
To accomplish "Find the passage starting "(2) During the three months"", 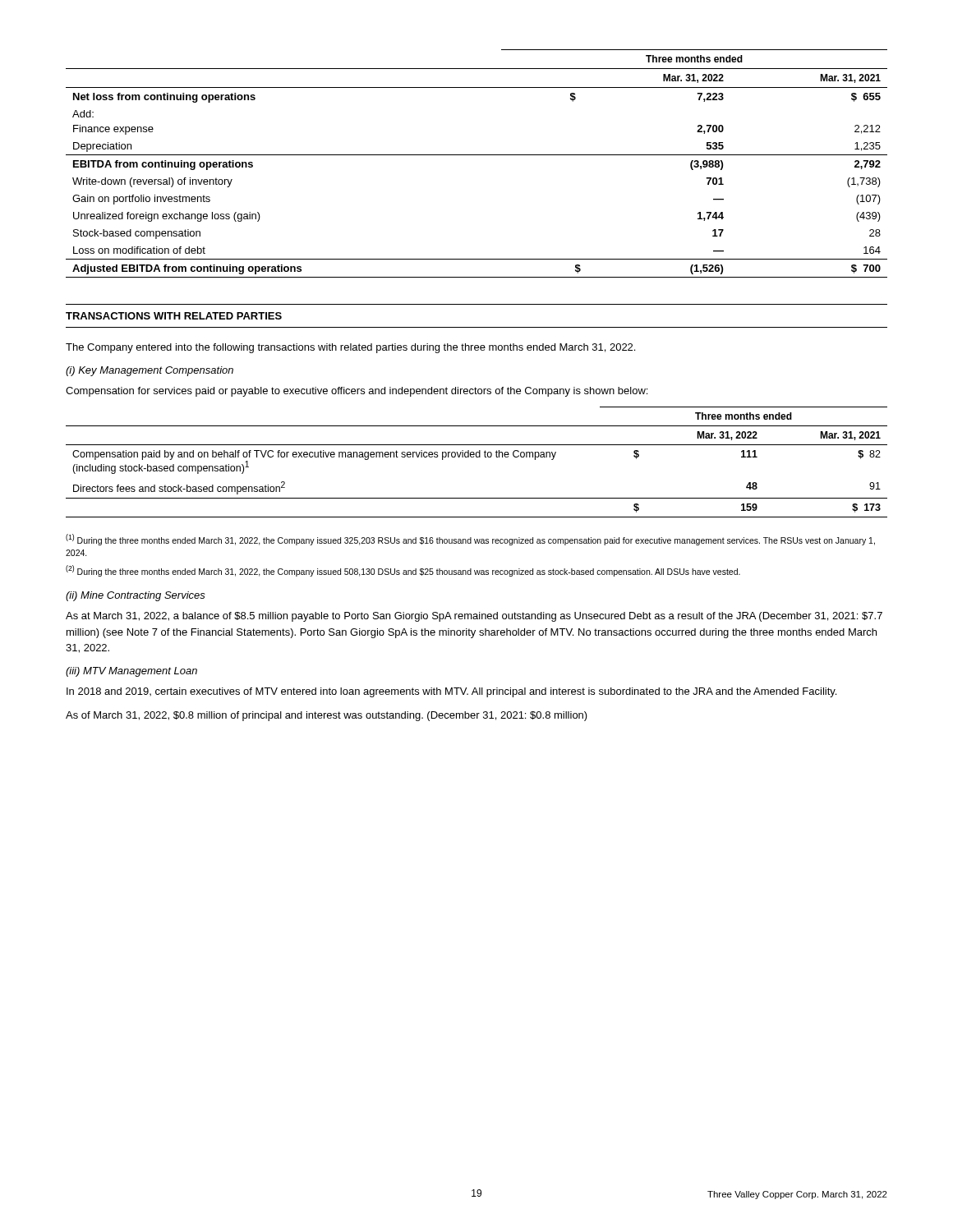I will [x=403, y=570].
